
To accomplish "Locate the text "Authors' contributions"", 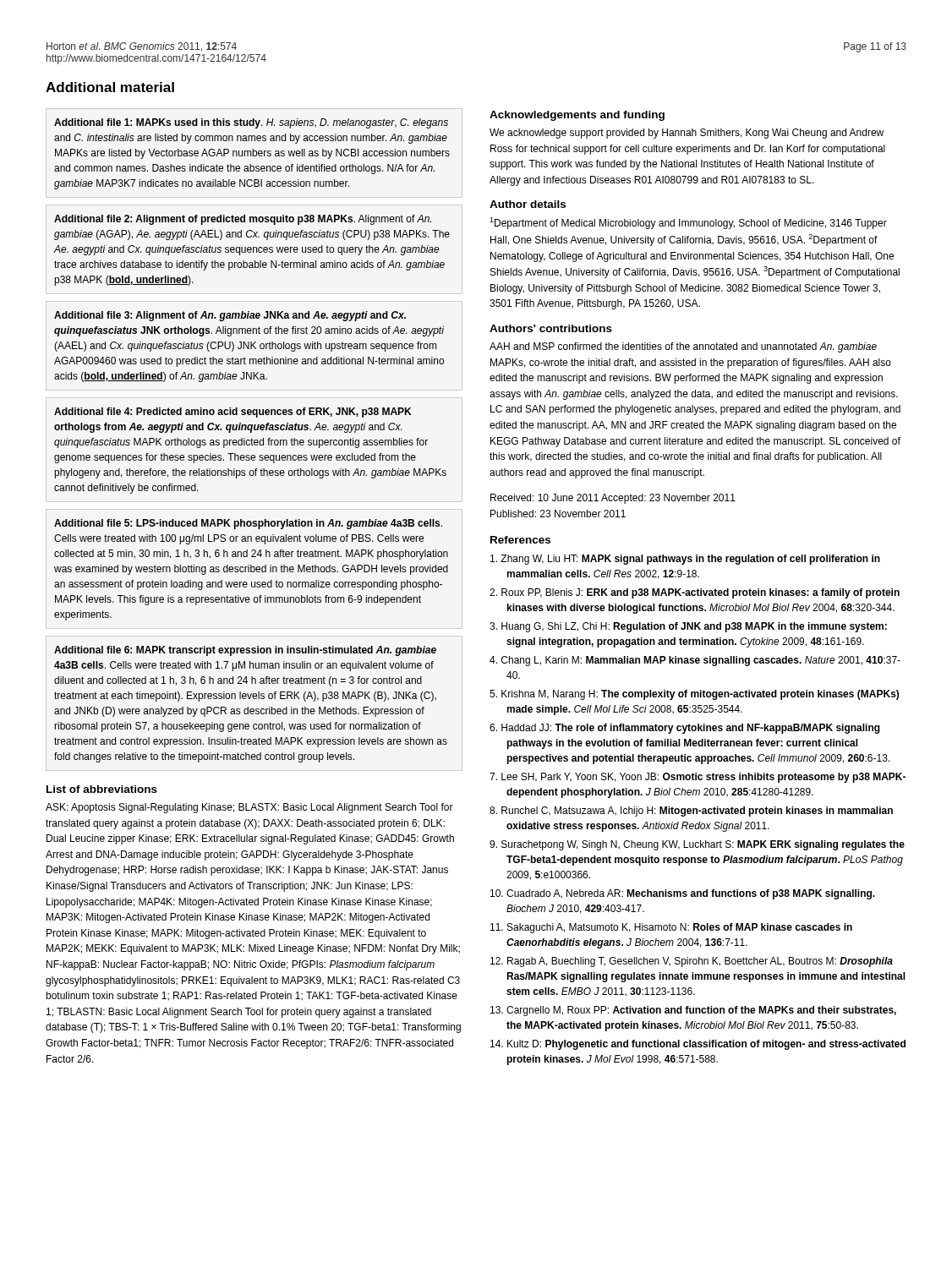I will point(551,328).
